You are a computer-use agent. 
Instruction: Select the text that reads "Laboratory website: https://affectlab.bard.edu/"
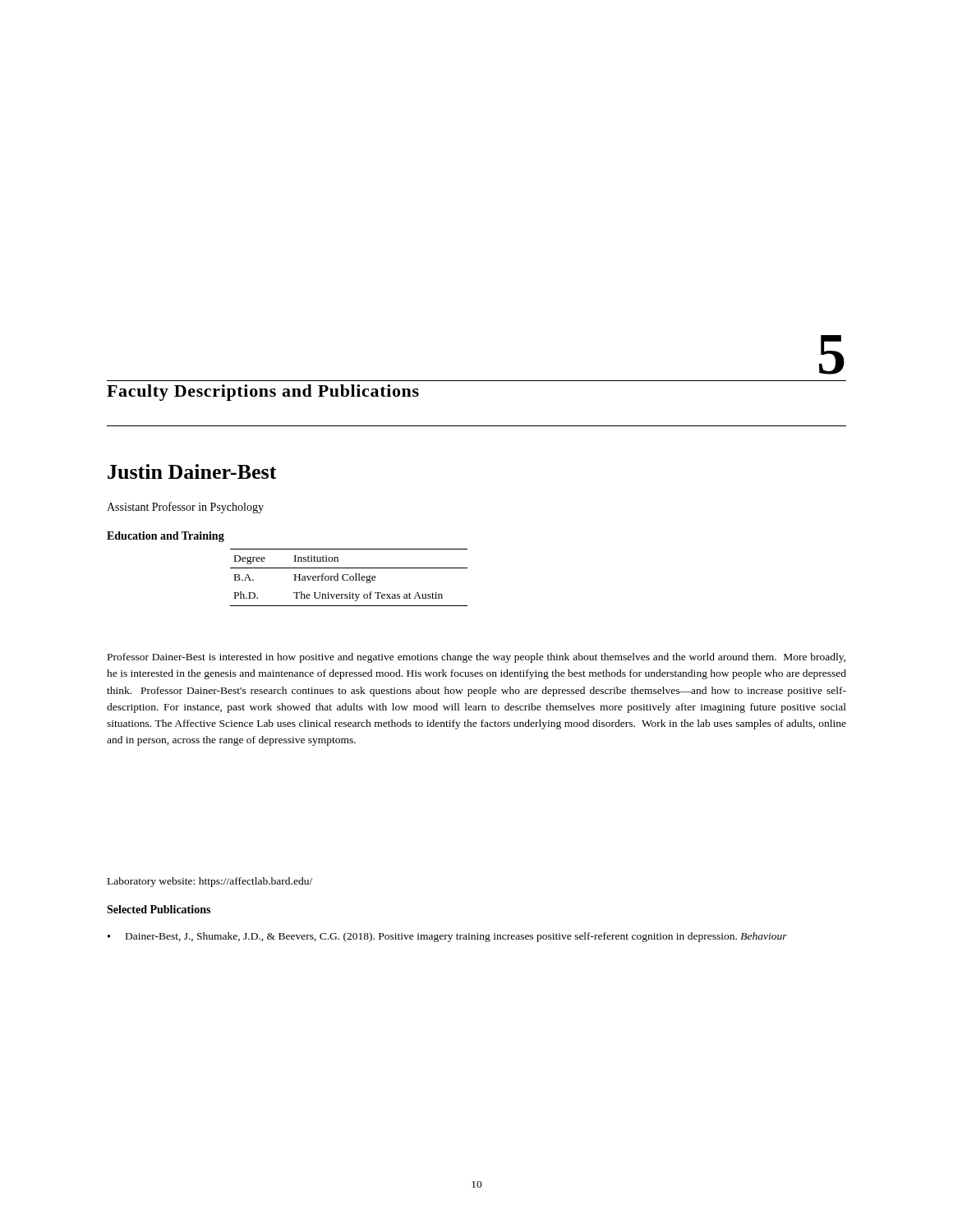[210, 881]
